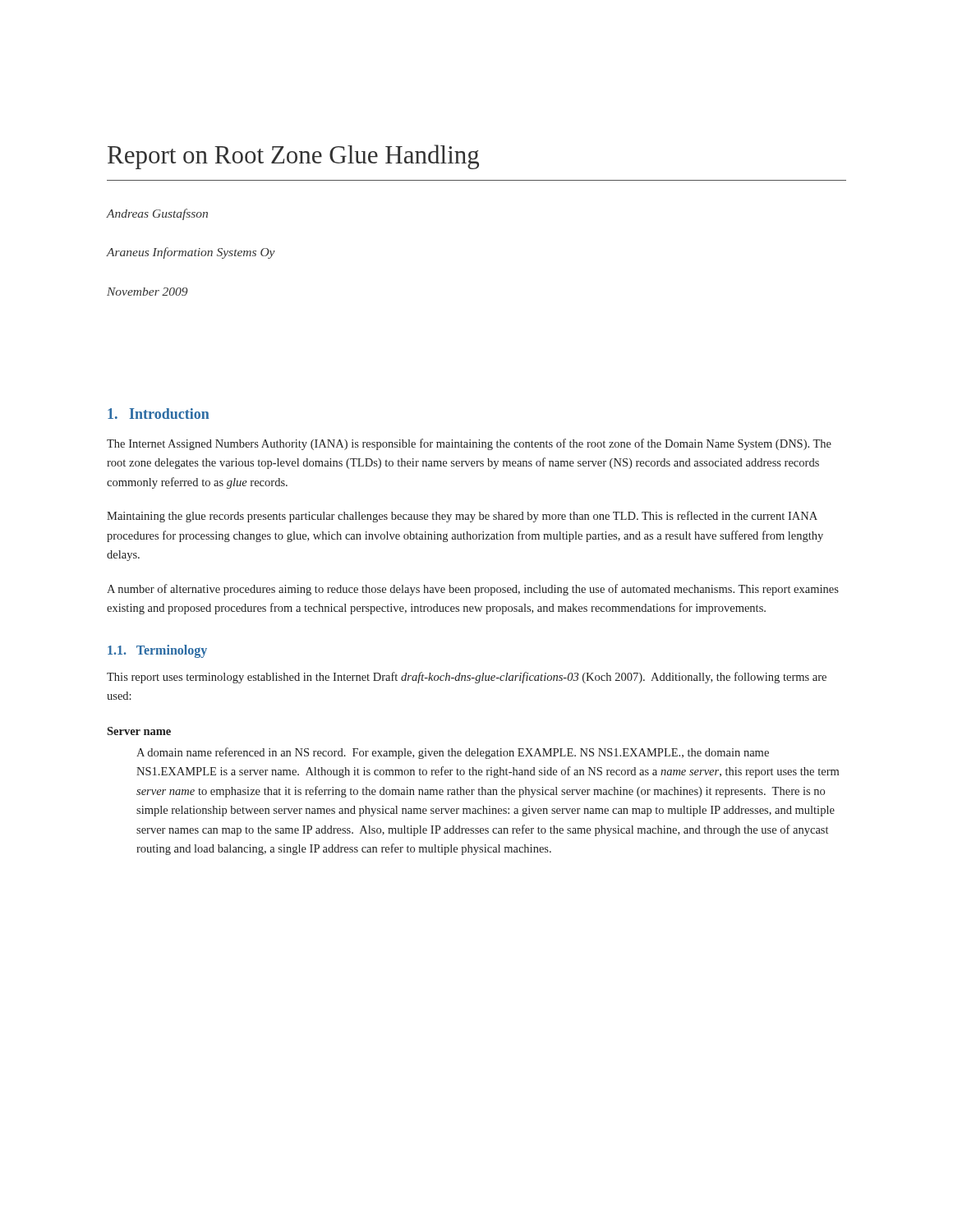Point to the text starting "1. Introduction"
Screen dimensions: 1232x953
[x=158, y=414]
